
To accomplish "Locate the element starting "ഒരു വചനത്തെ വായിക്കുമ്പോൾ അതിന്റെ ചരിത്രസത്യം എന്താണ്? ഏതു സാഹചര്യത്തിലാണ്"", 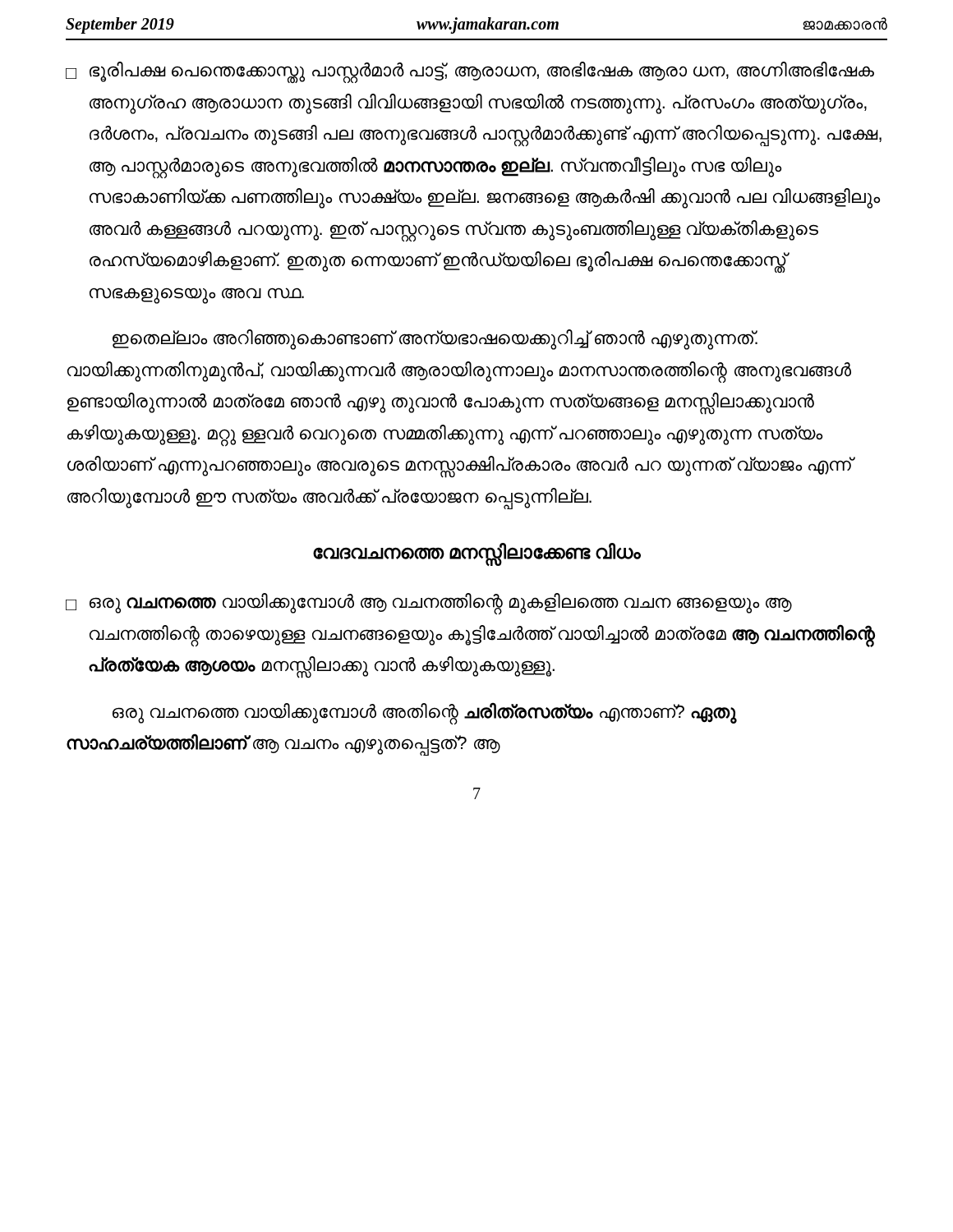I will coord(476,728).
